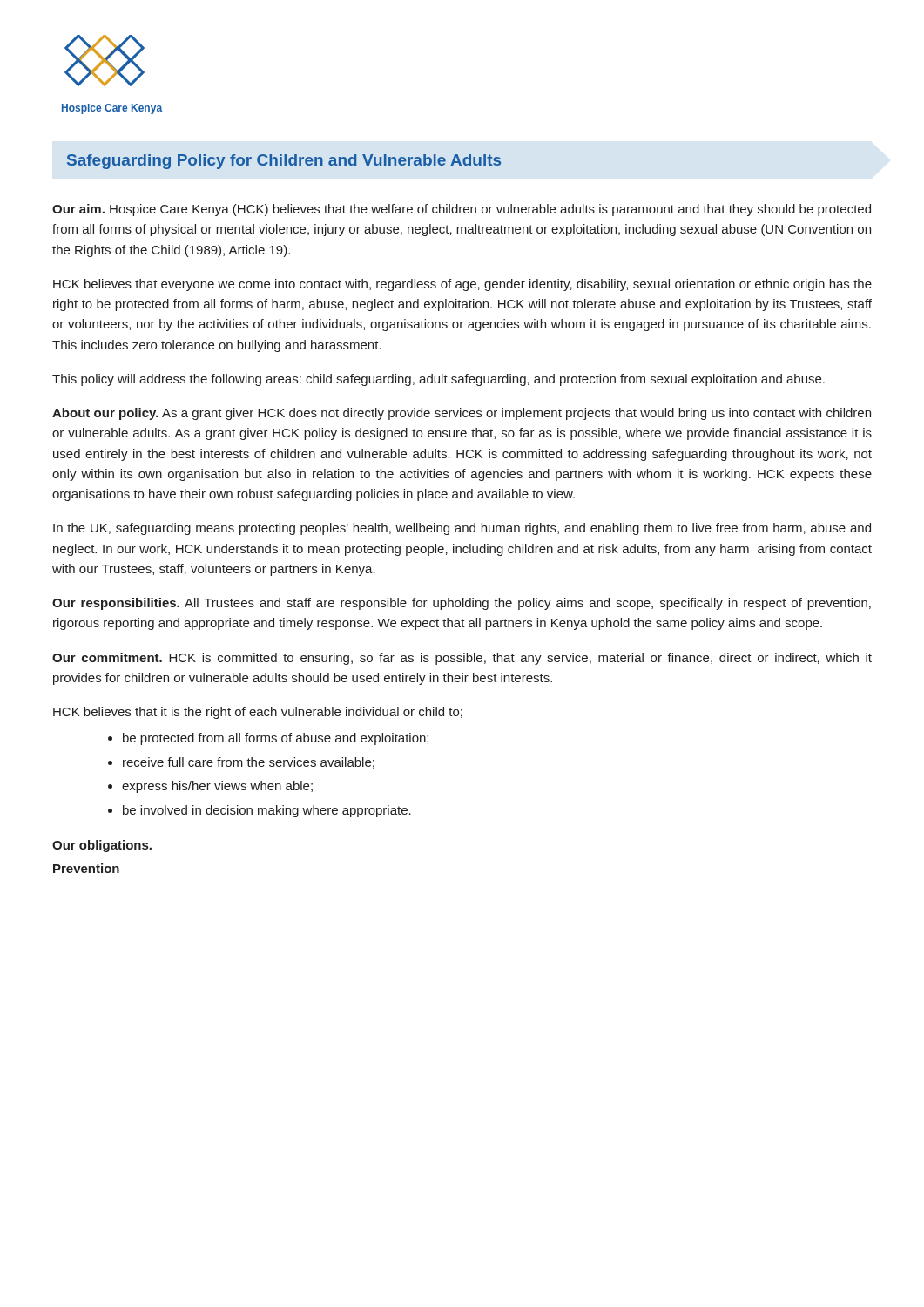Point to the block beginning "About our policy. As a"
This screenshot has width=924, height=1307.
pyautogui.click(x=462, y=453)
